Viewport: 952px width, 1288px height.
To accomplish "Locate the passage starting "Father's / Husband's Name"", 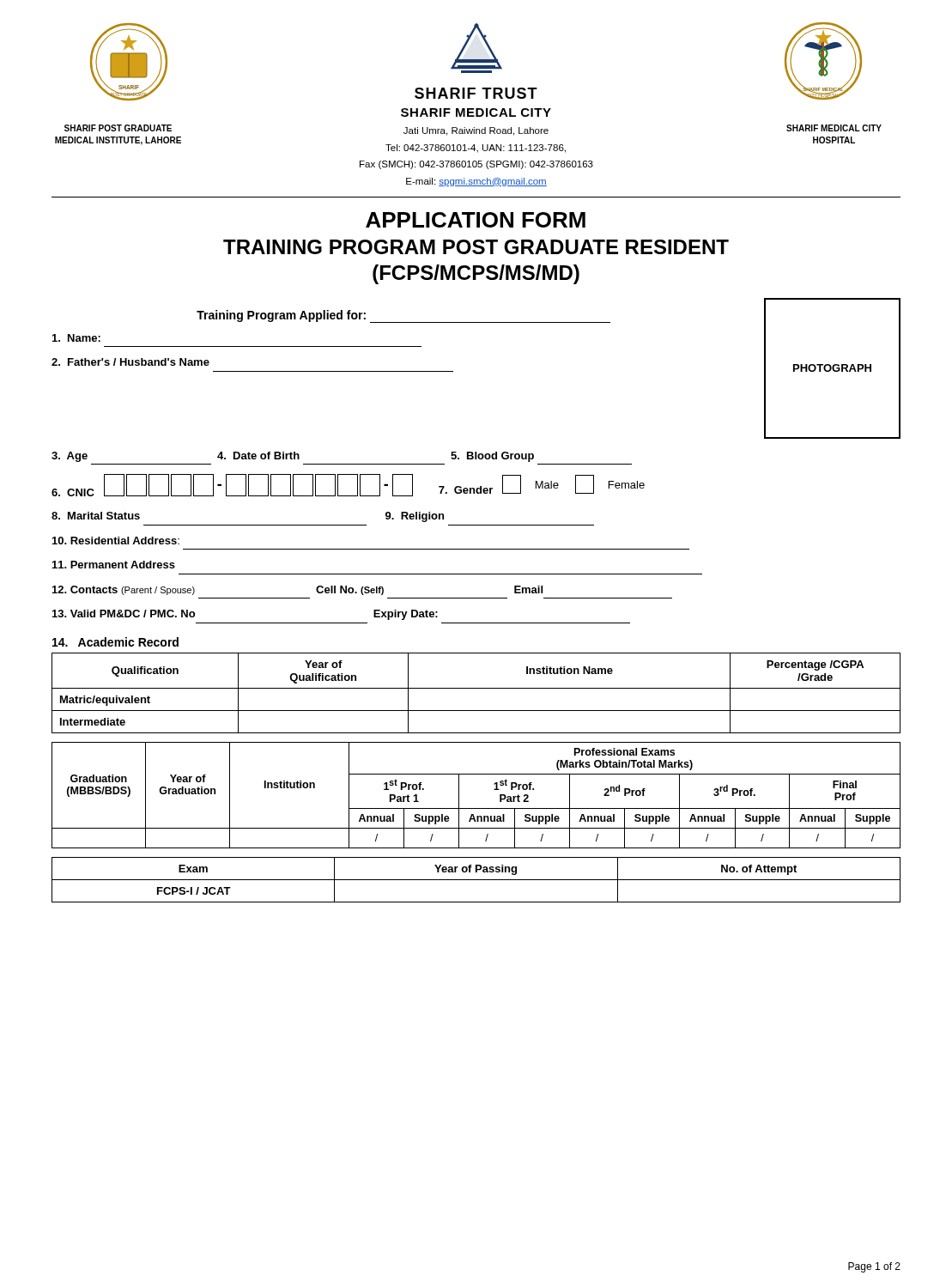I will 252,363.
